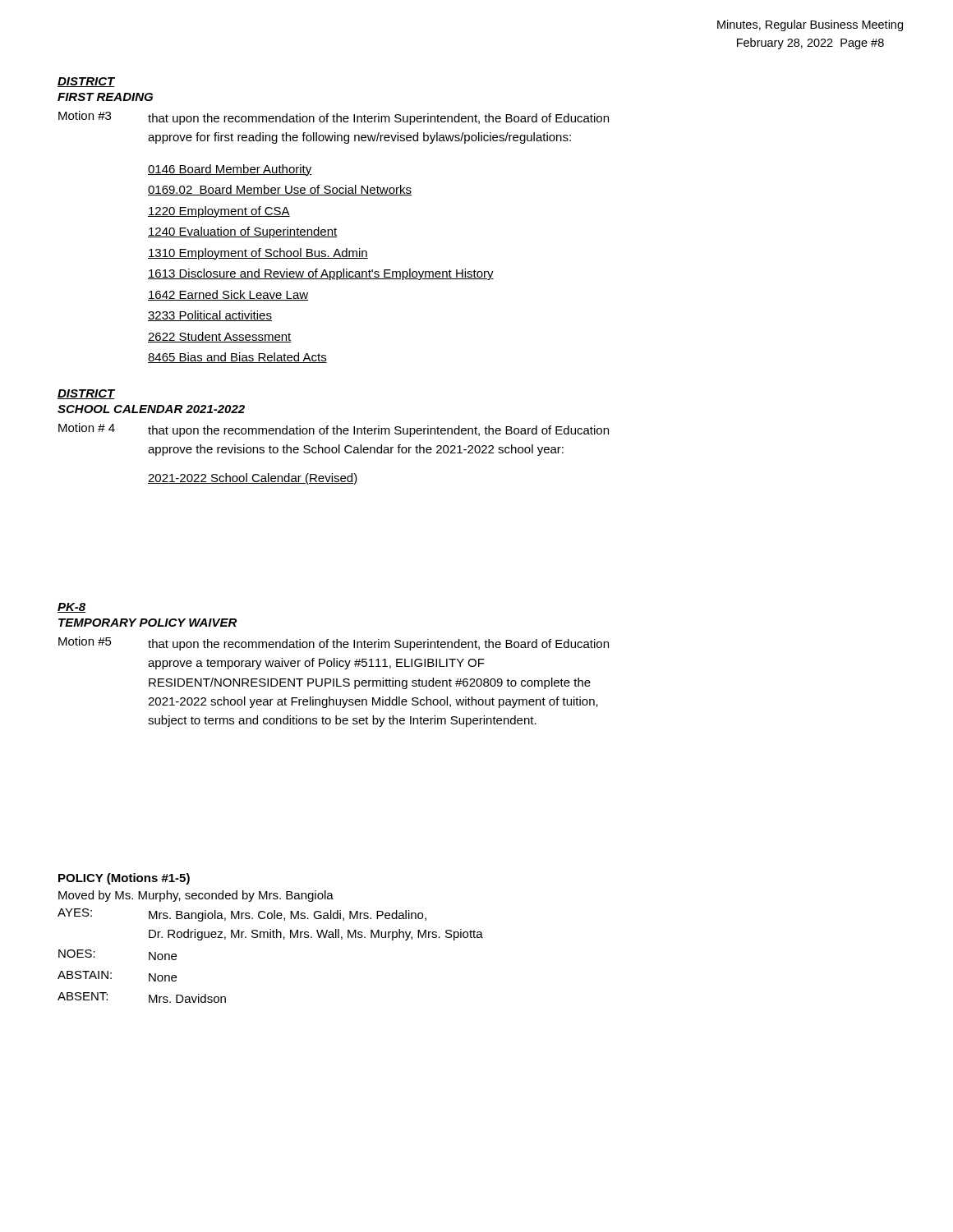The height and width of the screenshot is (1232, 953).
Task: Select the element starting "3233 Political activities"
Action: [x=210, y=315]
